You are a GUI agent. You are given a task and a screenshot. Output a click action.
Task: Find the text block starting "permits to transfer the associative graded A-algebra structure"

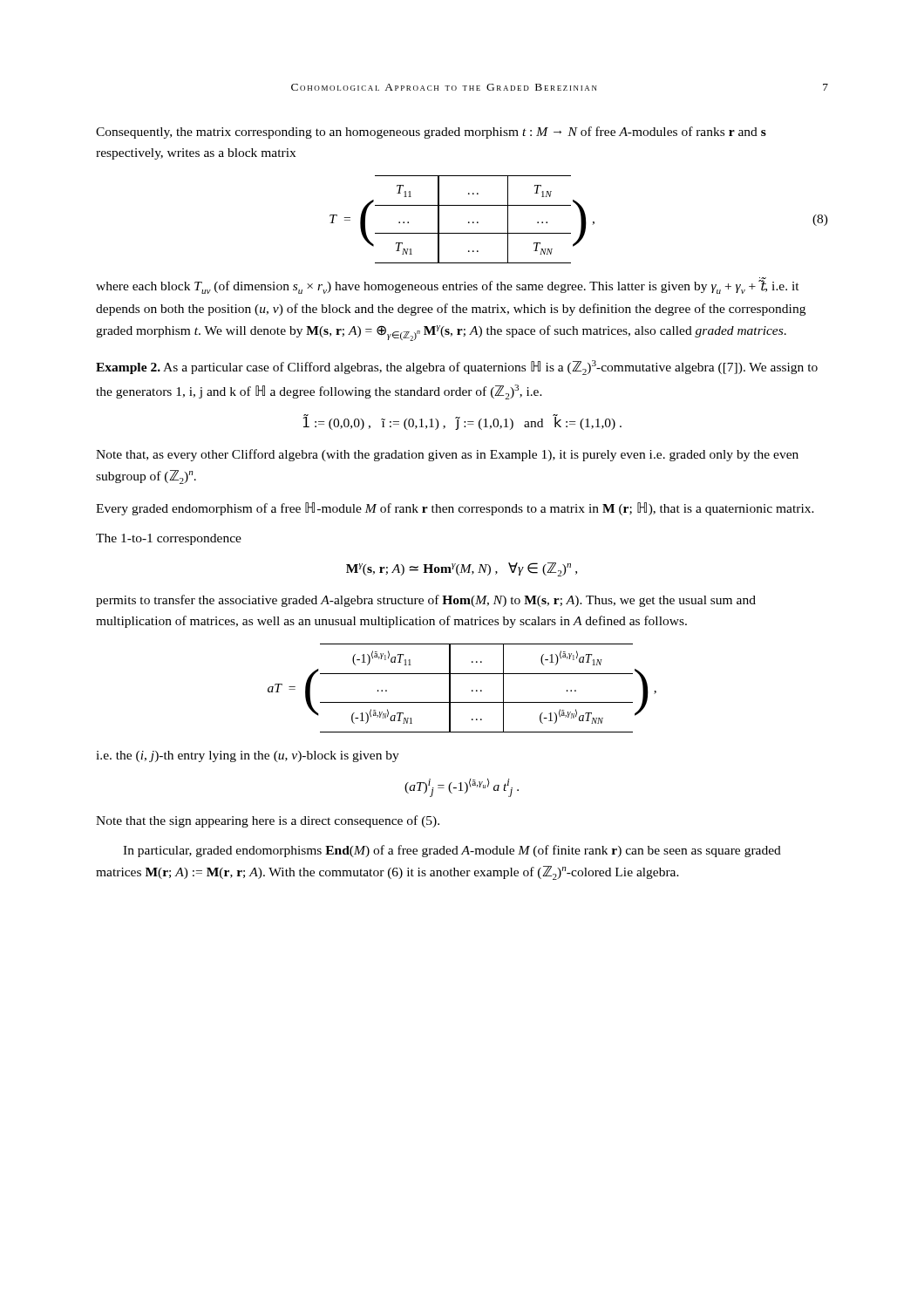pos(462,611)
